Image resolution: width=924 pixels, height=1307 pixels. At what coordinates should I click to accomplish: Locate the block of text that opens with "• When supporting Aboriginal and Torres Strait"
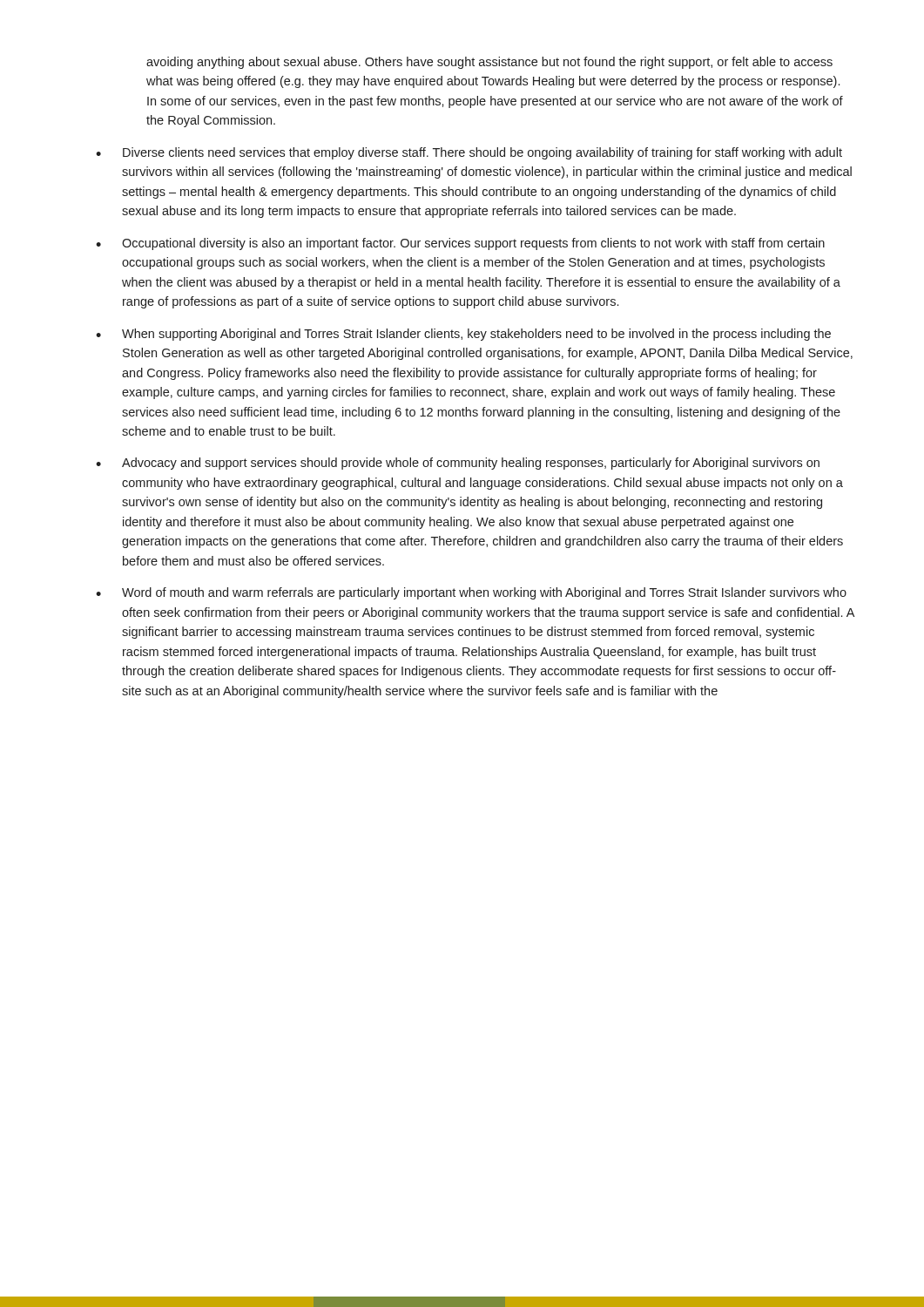pos(475,383)
